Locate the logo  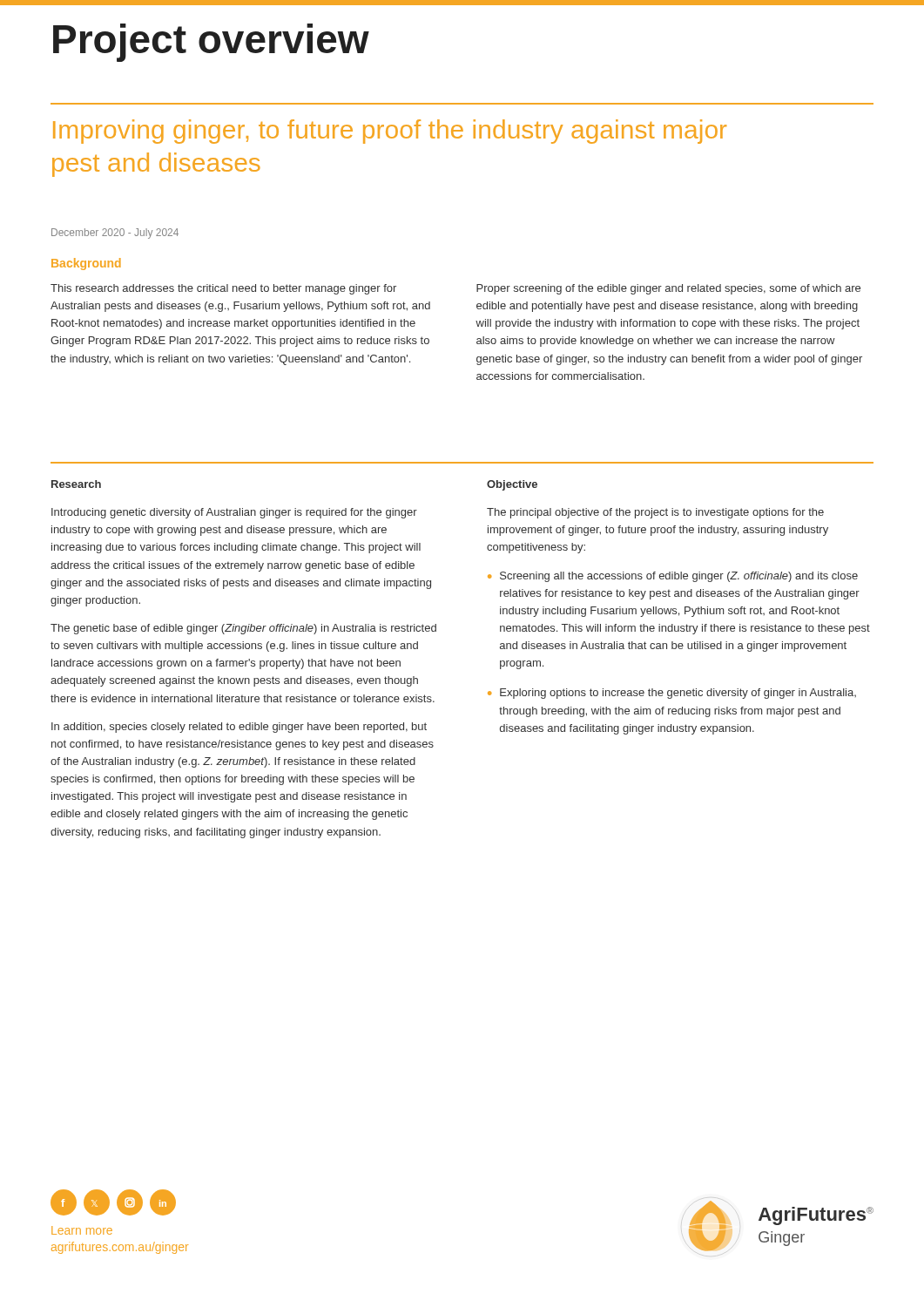click(775, 1227)
